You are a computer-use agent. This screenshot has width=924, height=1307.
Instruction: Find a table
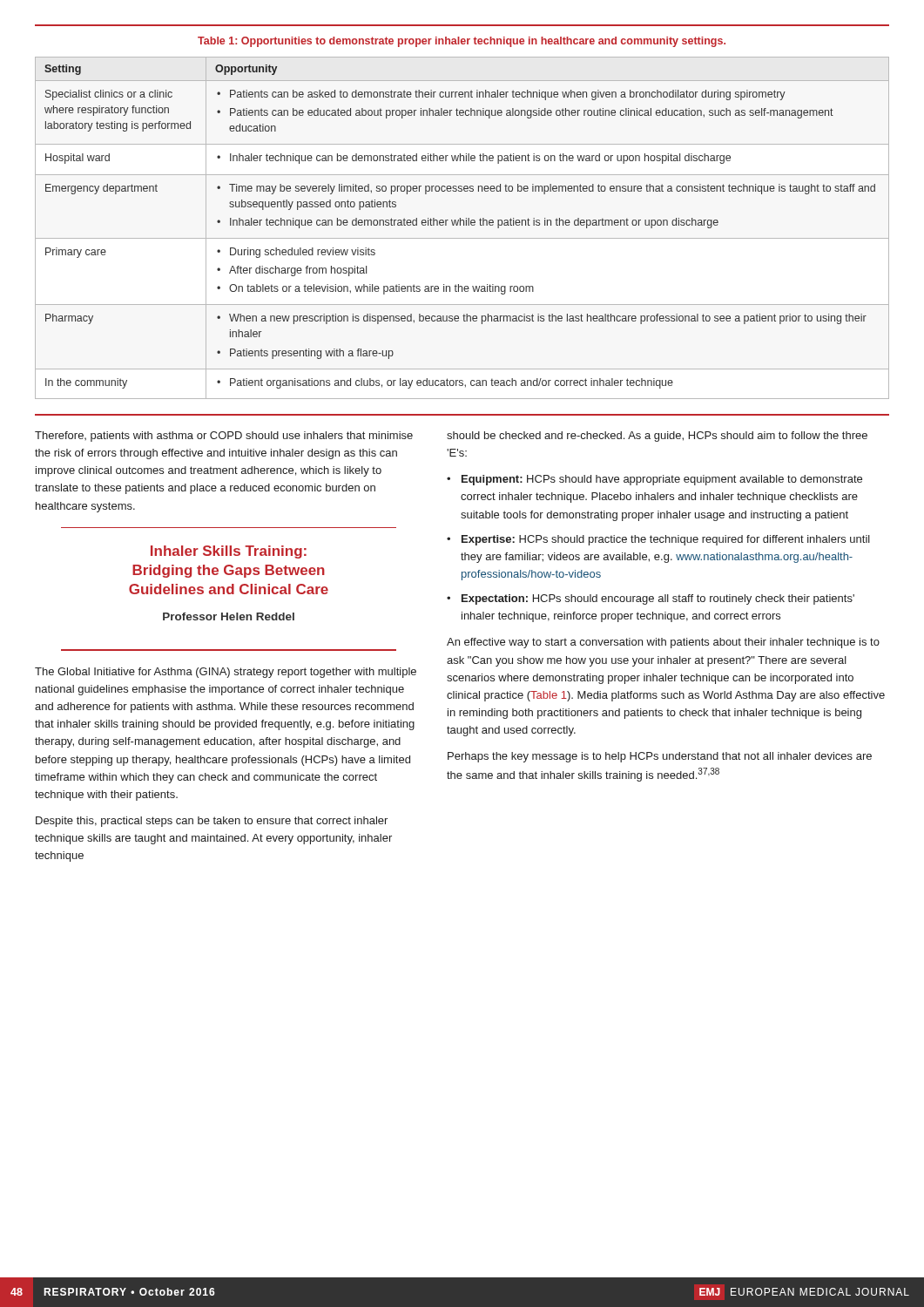(462, 228)
